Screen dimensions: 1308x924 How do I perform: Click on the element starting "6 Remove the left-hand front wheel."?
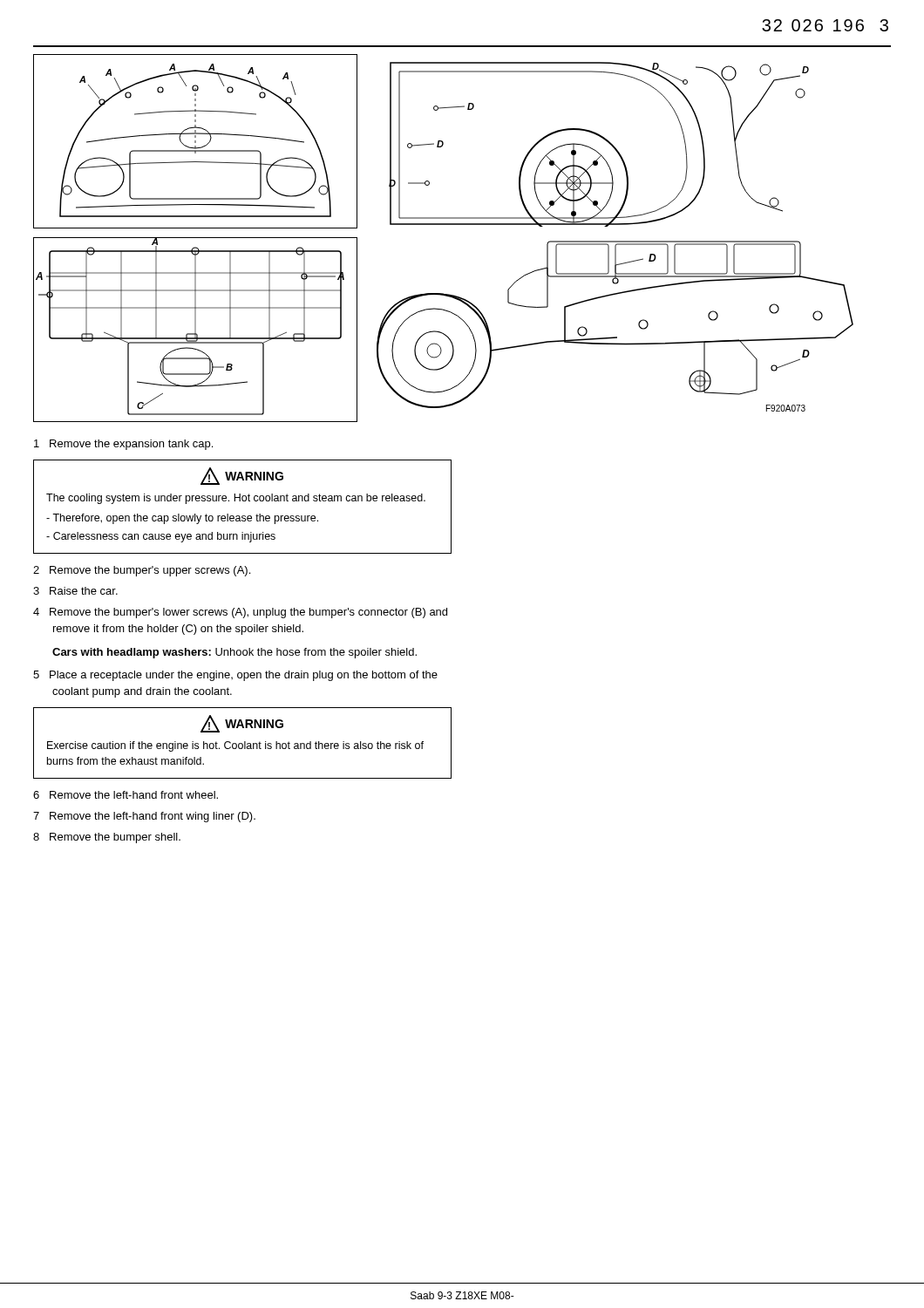[x=126, y=795]
